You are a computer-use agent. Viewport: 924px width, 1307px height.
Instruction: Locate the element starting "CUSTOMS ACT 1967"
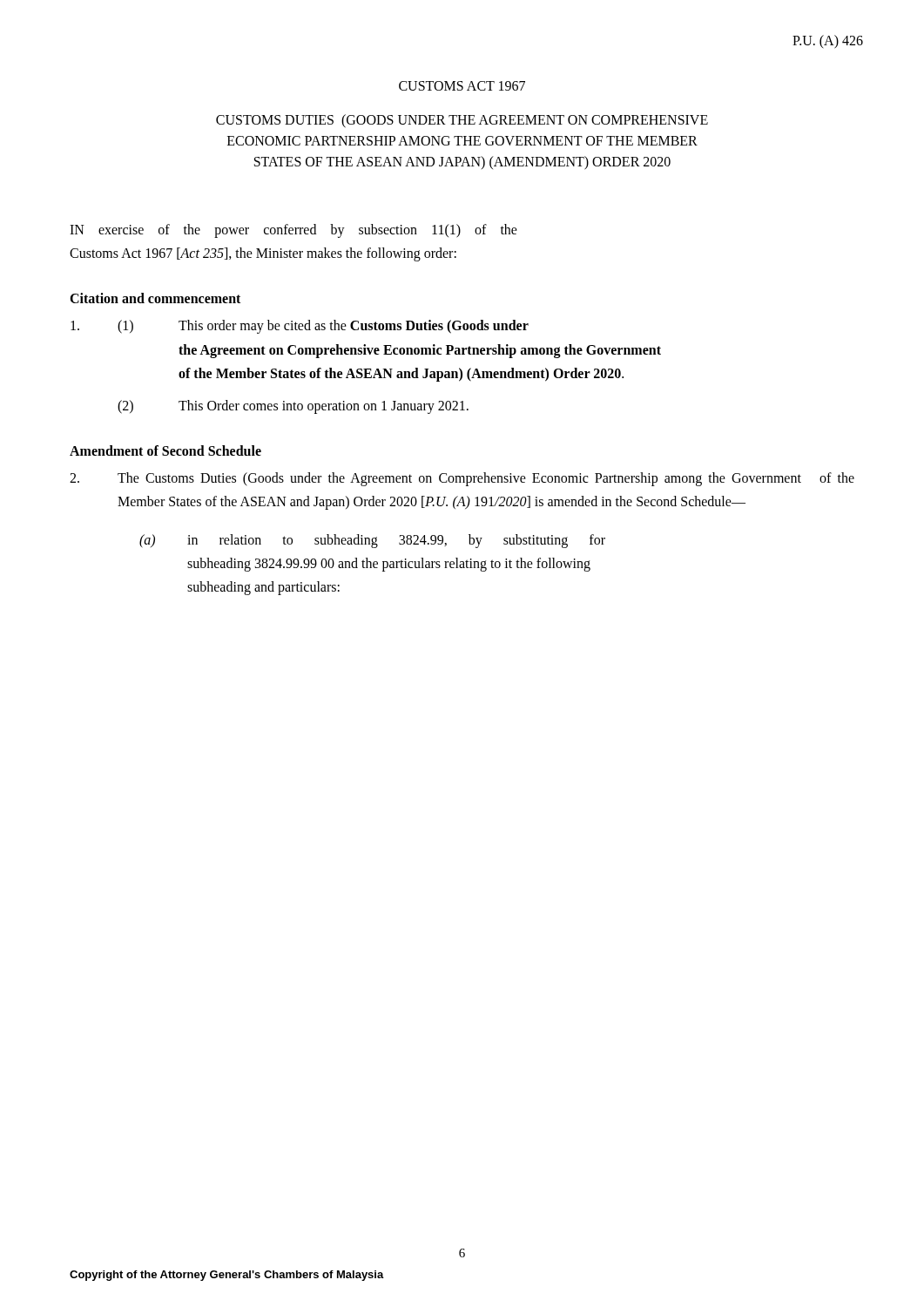click(462, 86)
